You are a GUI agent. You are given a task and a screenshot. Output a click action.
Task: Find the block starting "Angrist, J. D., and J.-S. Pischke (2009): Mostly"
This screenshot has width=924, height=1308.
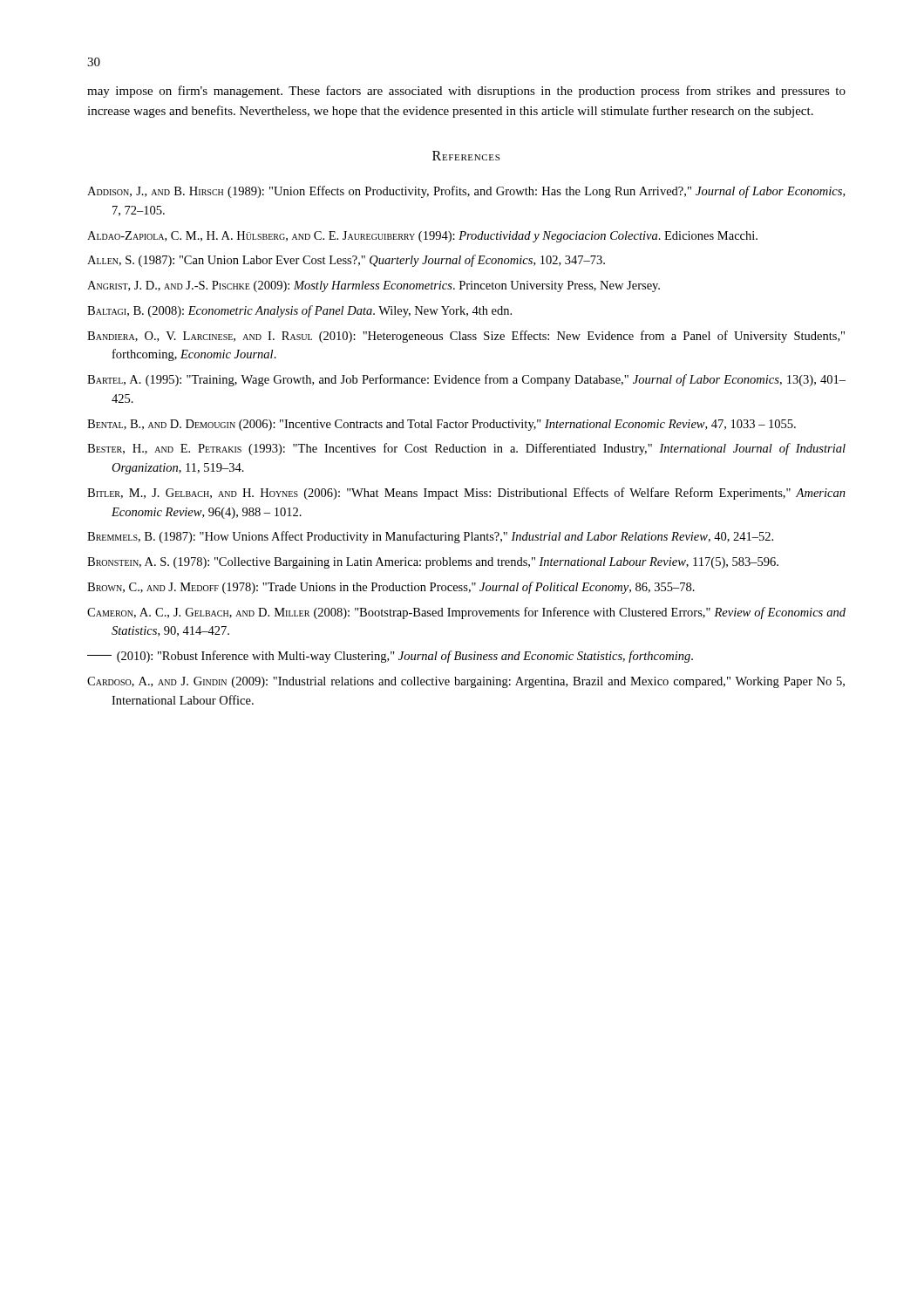(x=374, y=285)
